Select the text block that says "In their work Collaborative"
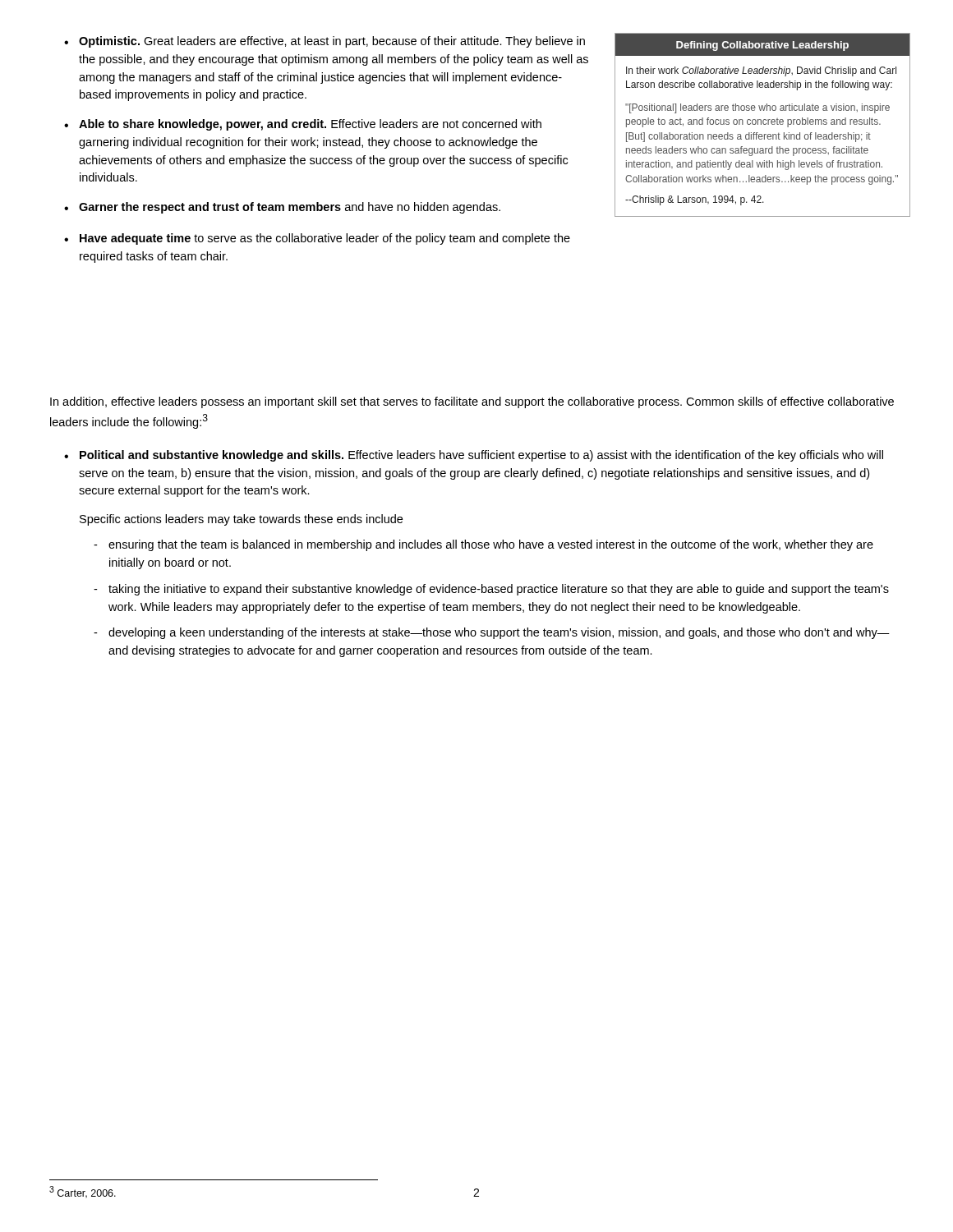 [x=761, y=78]
